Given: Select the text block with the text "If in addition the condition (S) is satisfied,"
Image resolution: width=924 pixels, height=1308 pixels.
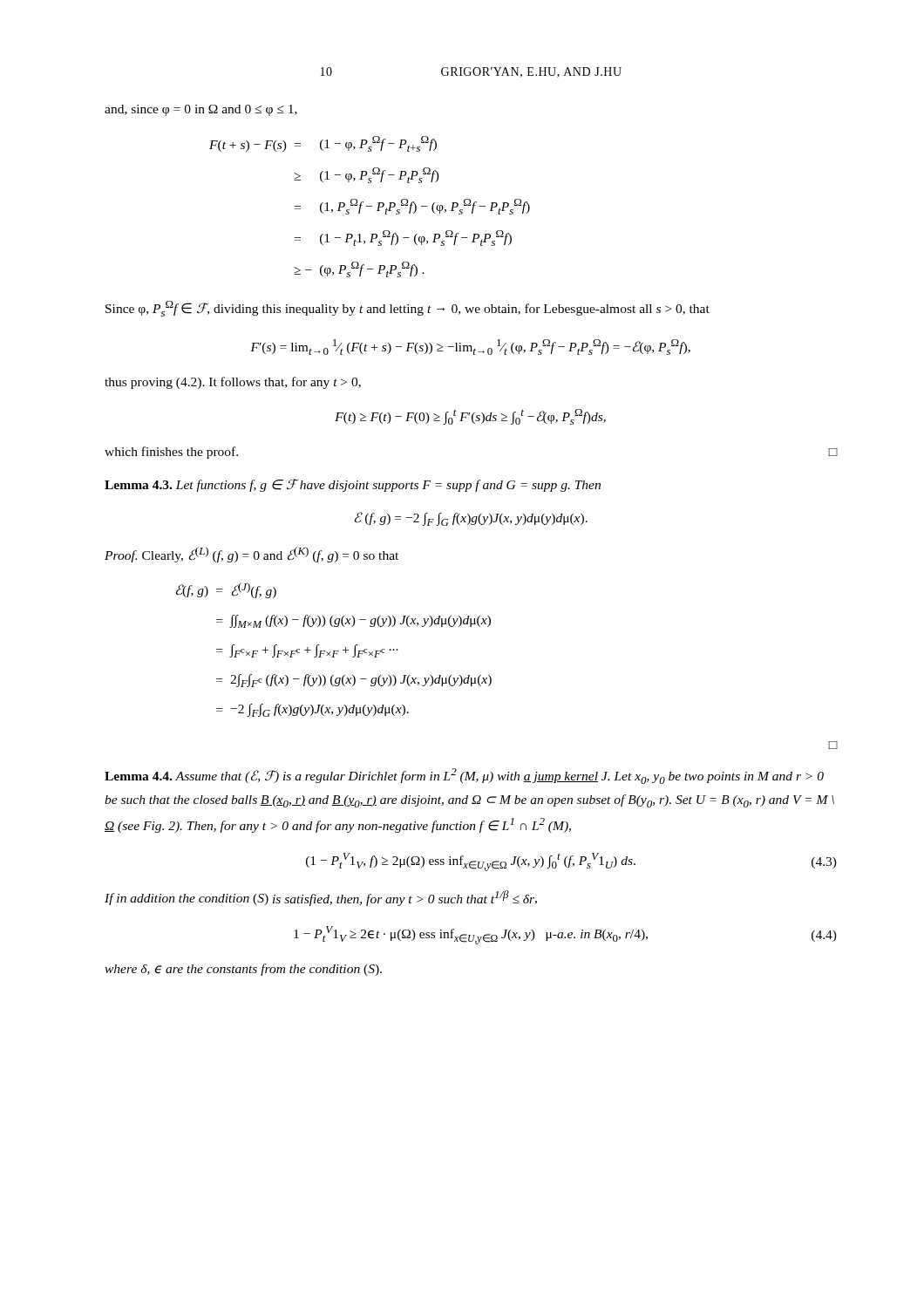Looking at the screenshot, I should pyautogui.click(x=321, y=896).
